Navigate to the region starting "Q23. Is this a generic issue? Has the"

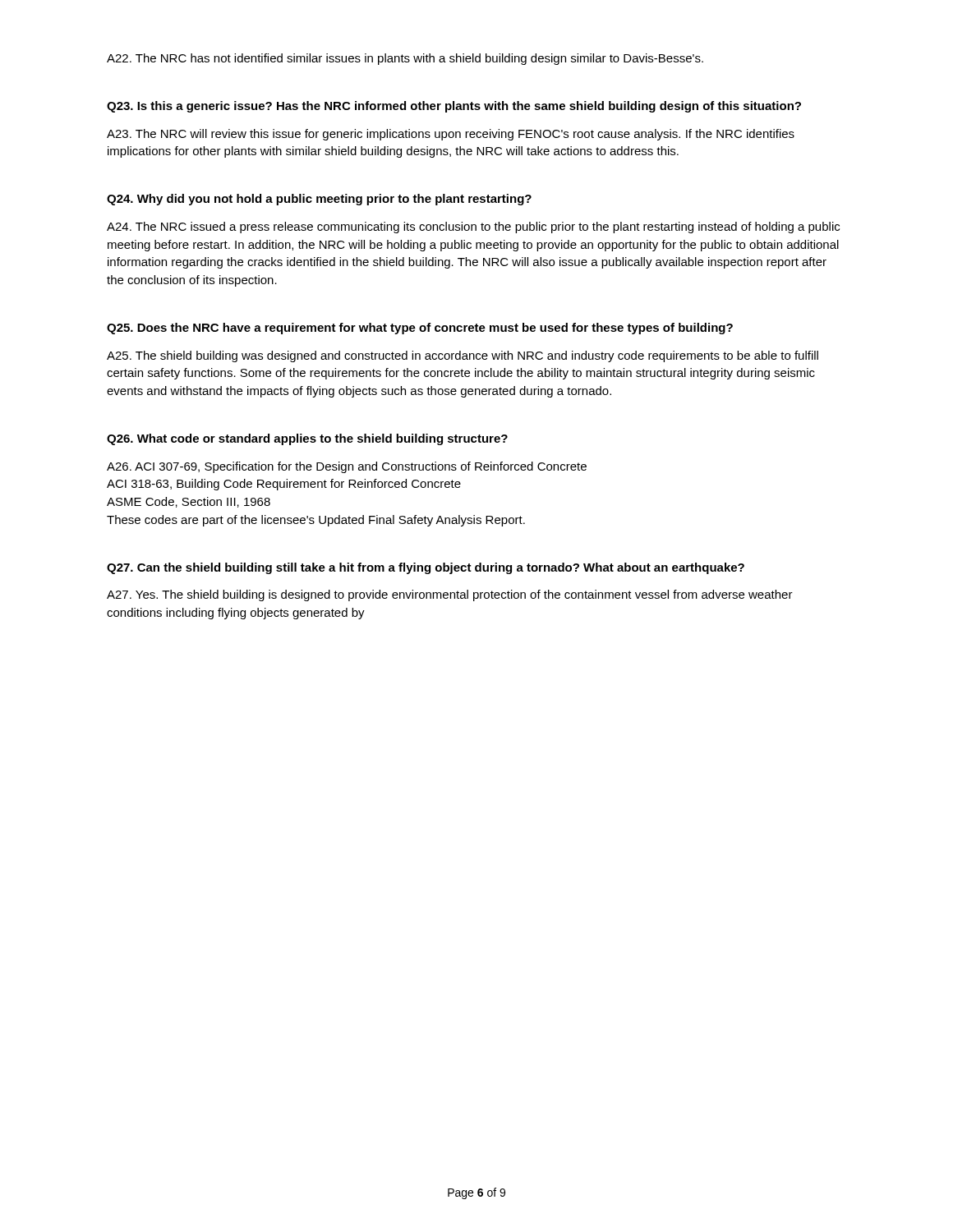(454, 105)
